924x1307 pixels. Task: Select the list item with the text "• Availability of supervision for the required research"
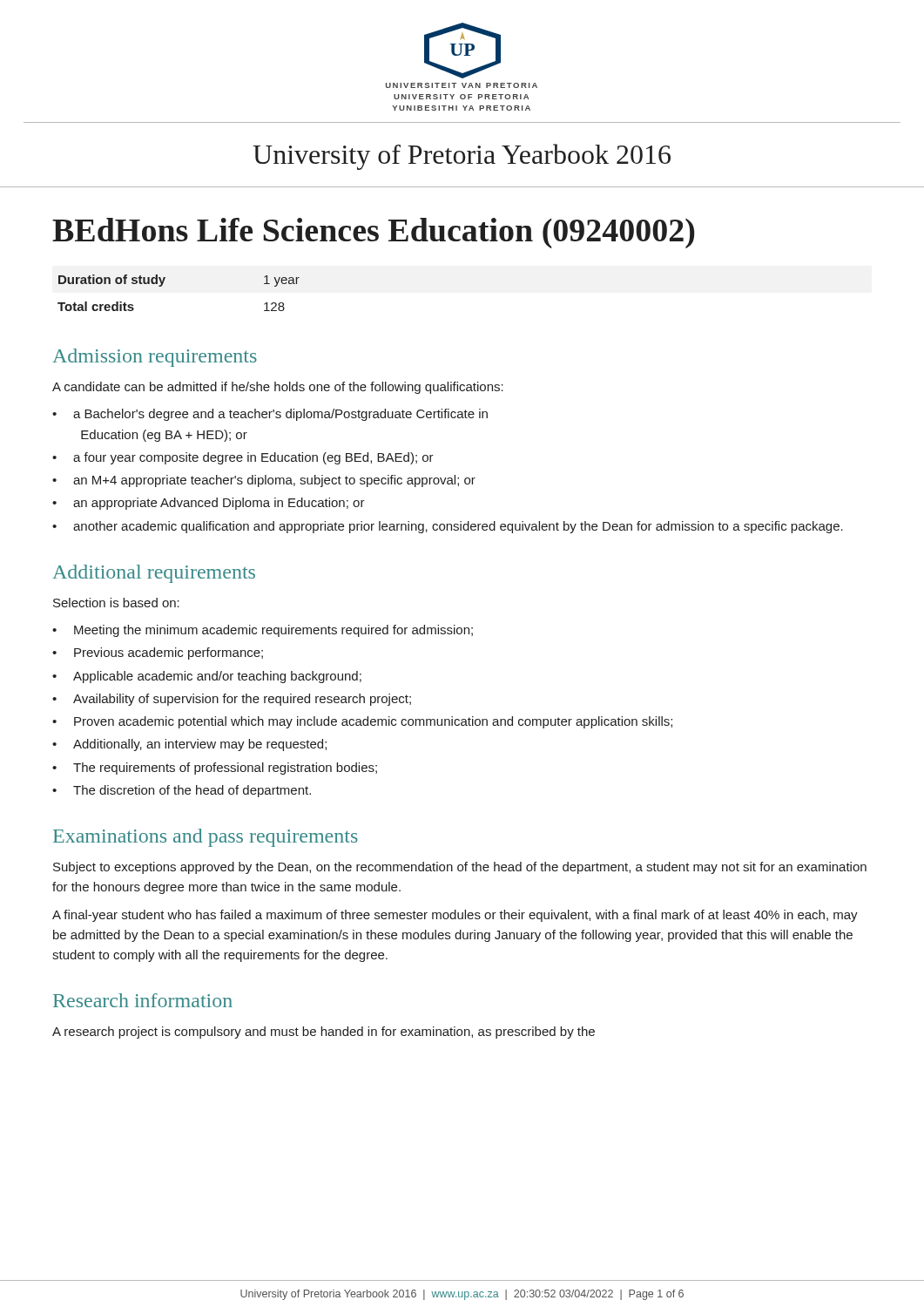click(232, 700)
